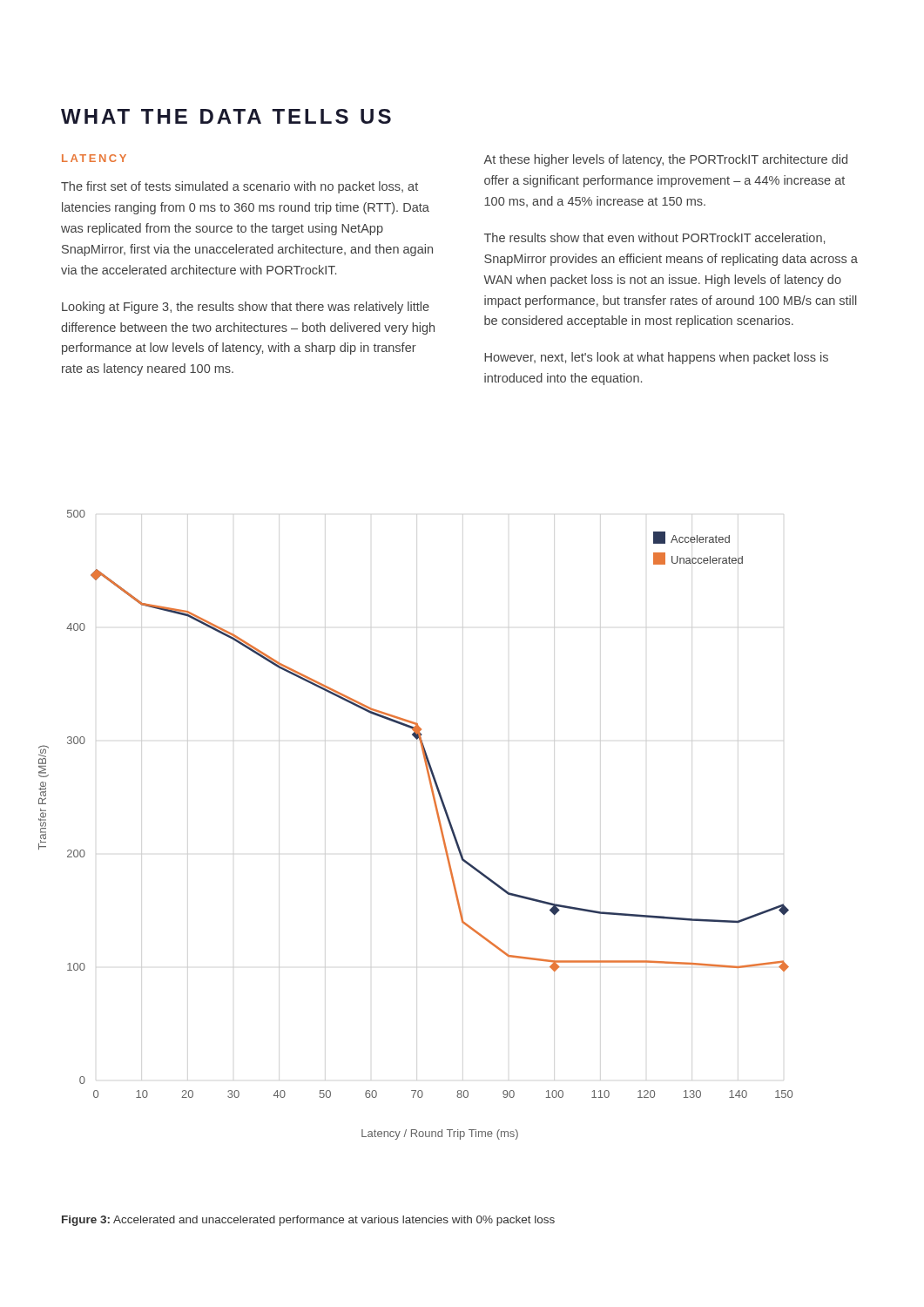Select the line chart
The image size is (924, 1307).
point(462,838)
